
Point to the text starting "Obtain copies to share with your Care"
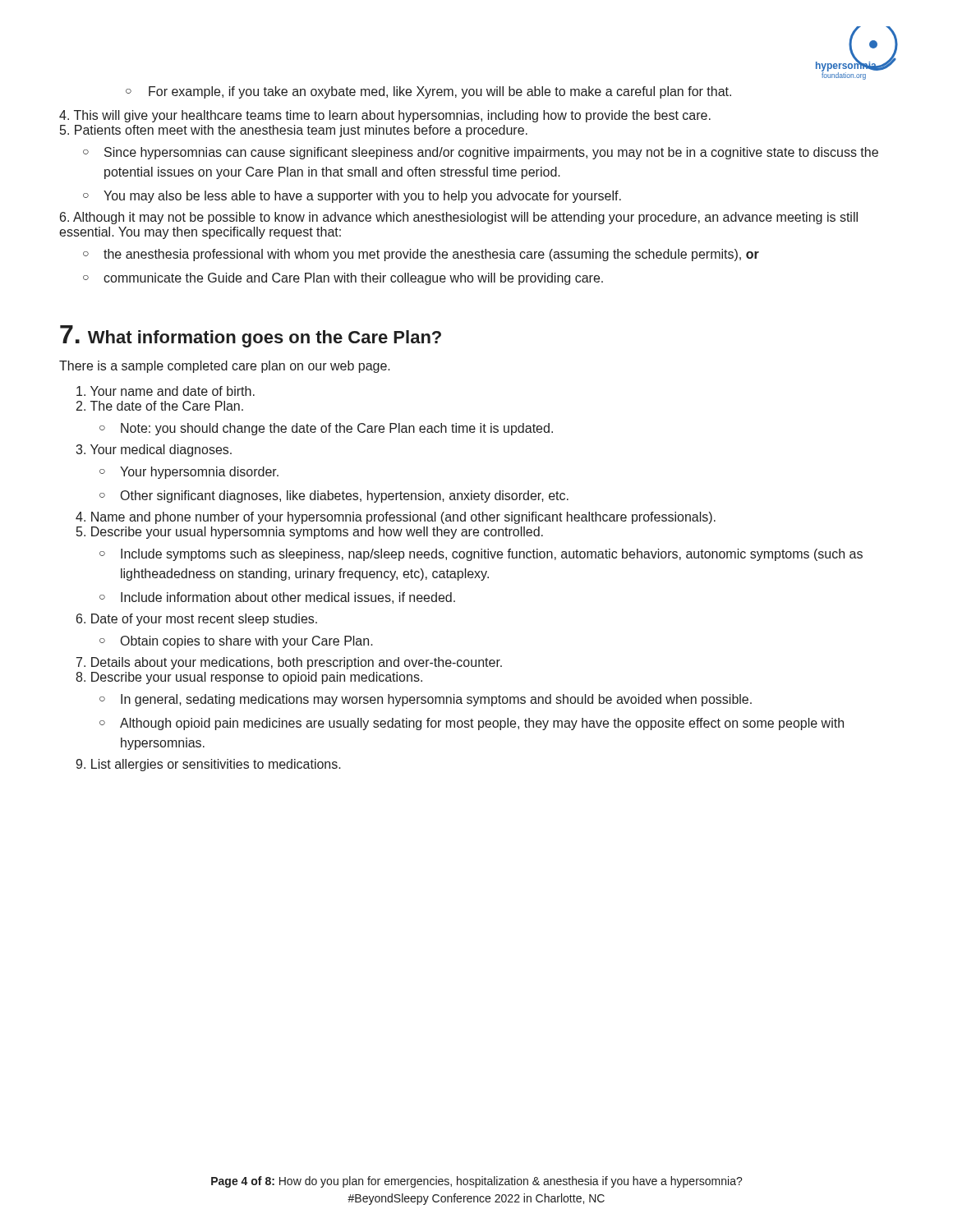click(x=236, y=642)
